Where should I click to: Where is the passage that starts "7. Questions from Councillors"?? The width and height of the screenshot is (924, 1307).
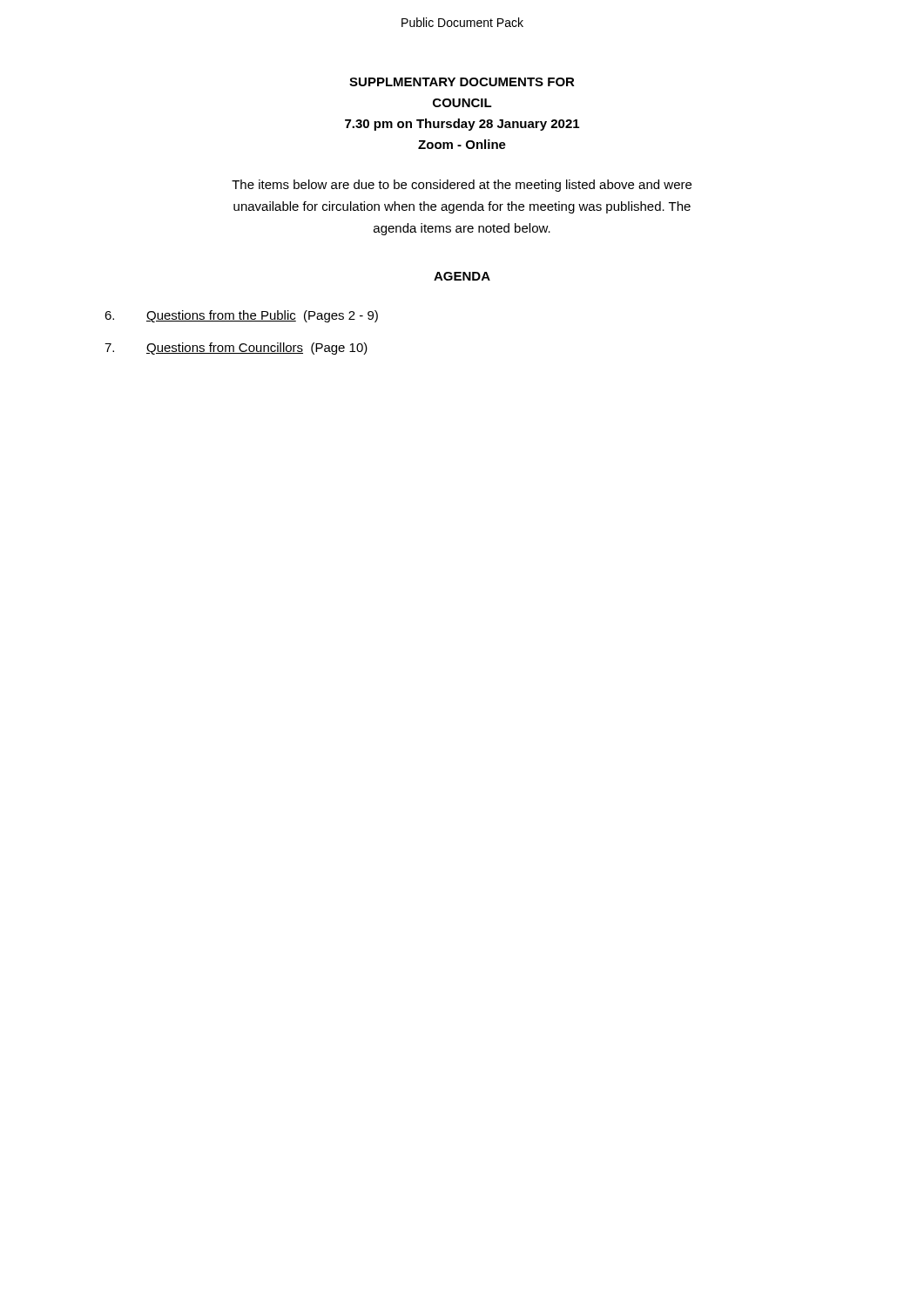pyautogui.click(x=236, y=348)
